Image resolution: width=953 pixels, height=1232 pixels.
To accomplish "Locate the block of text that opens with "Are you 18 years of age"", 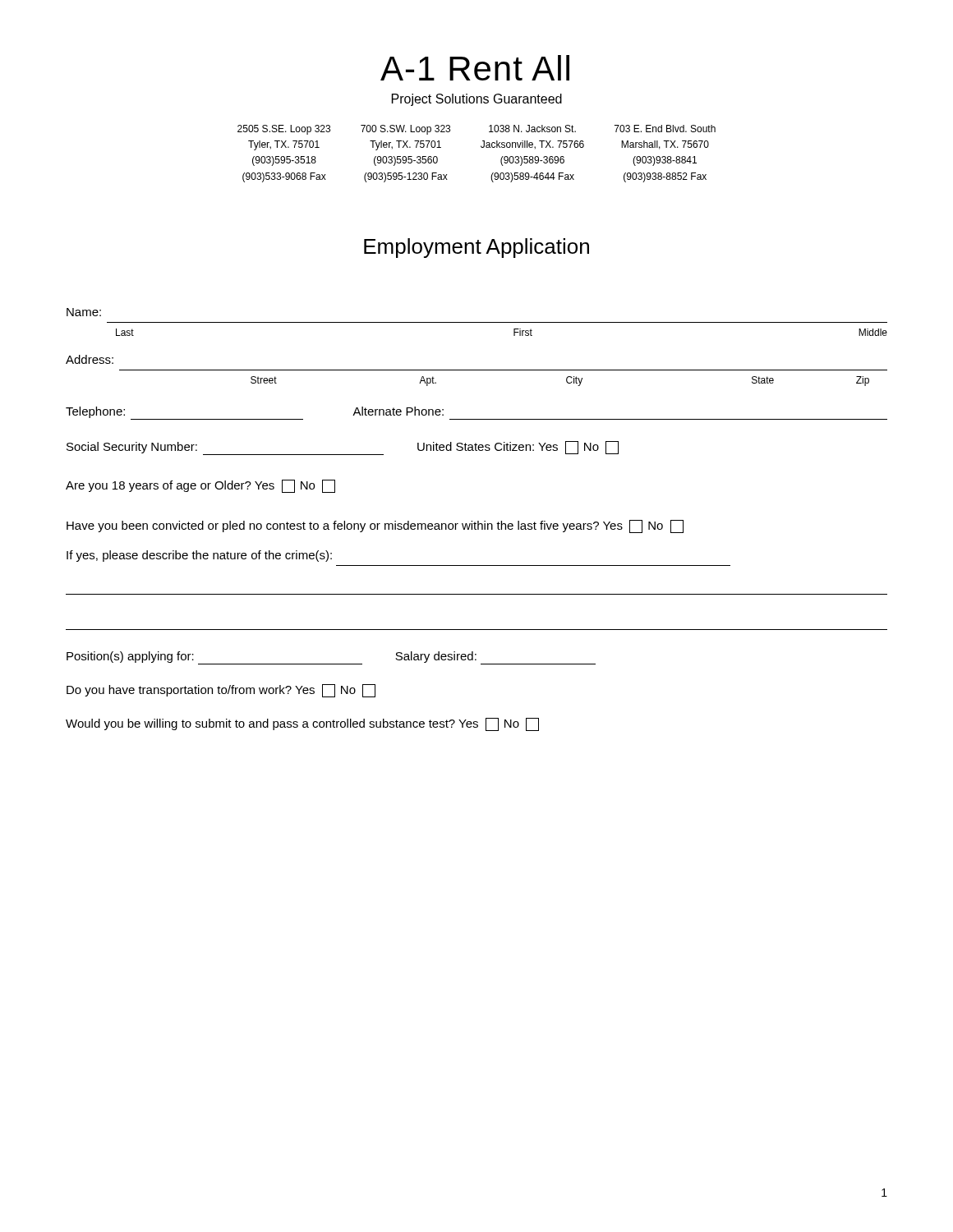I will [x=200, y=485].
